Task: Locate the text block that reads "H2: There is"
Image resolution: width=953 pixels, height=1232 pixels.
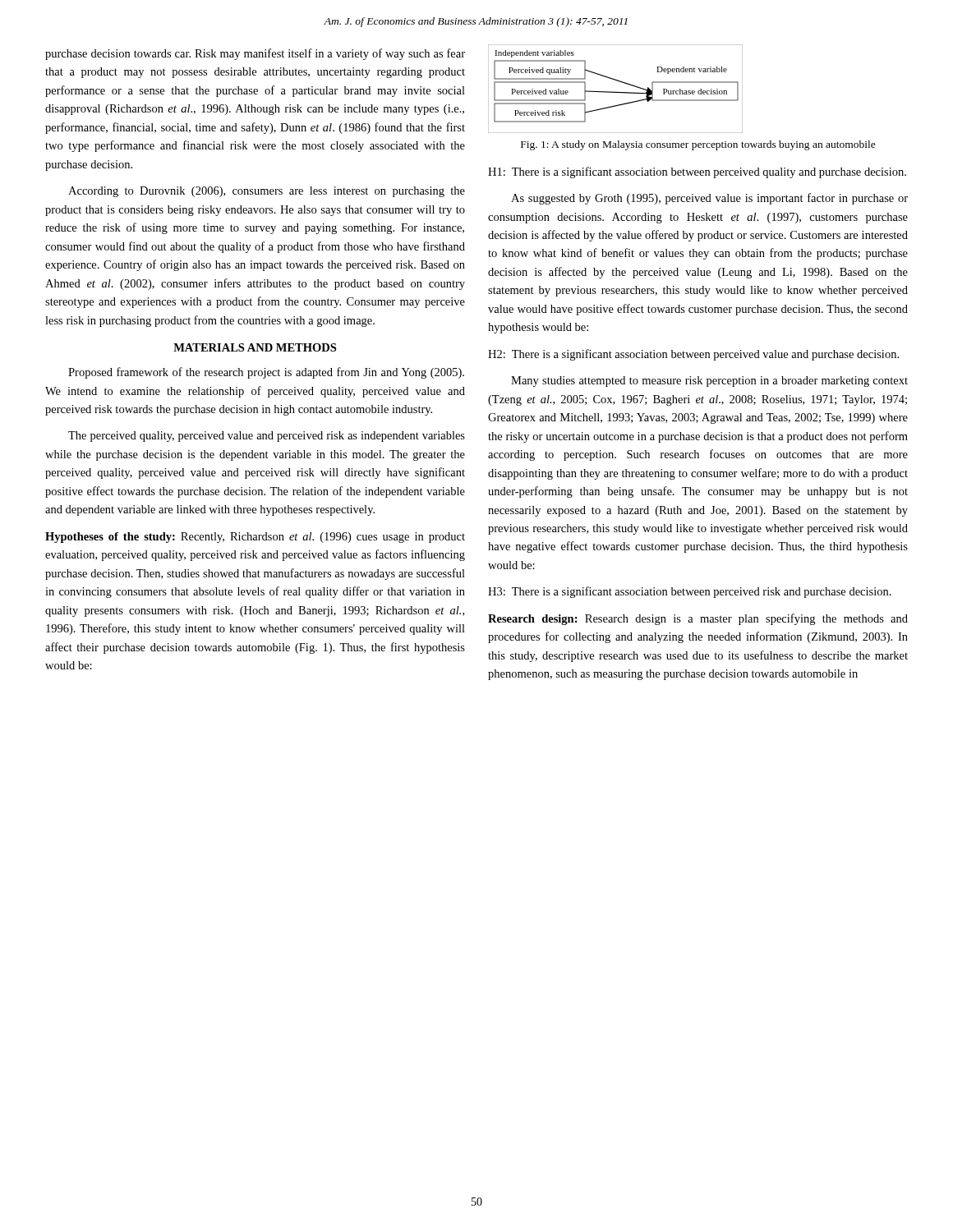Action: (698, 354)
